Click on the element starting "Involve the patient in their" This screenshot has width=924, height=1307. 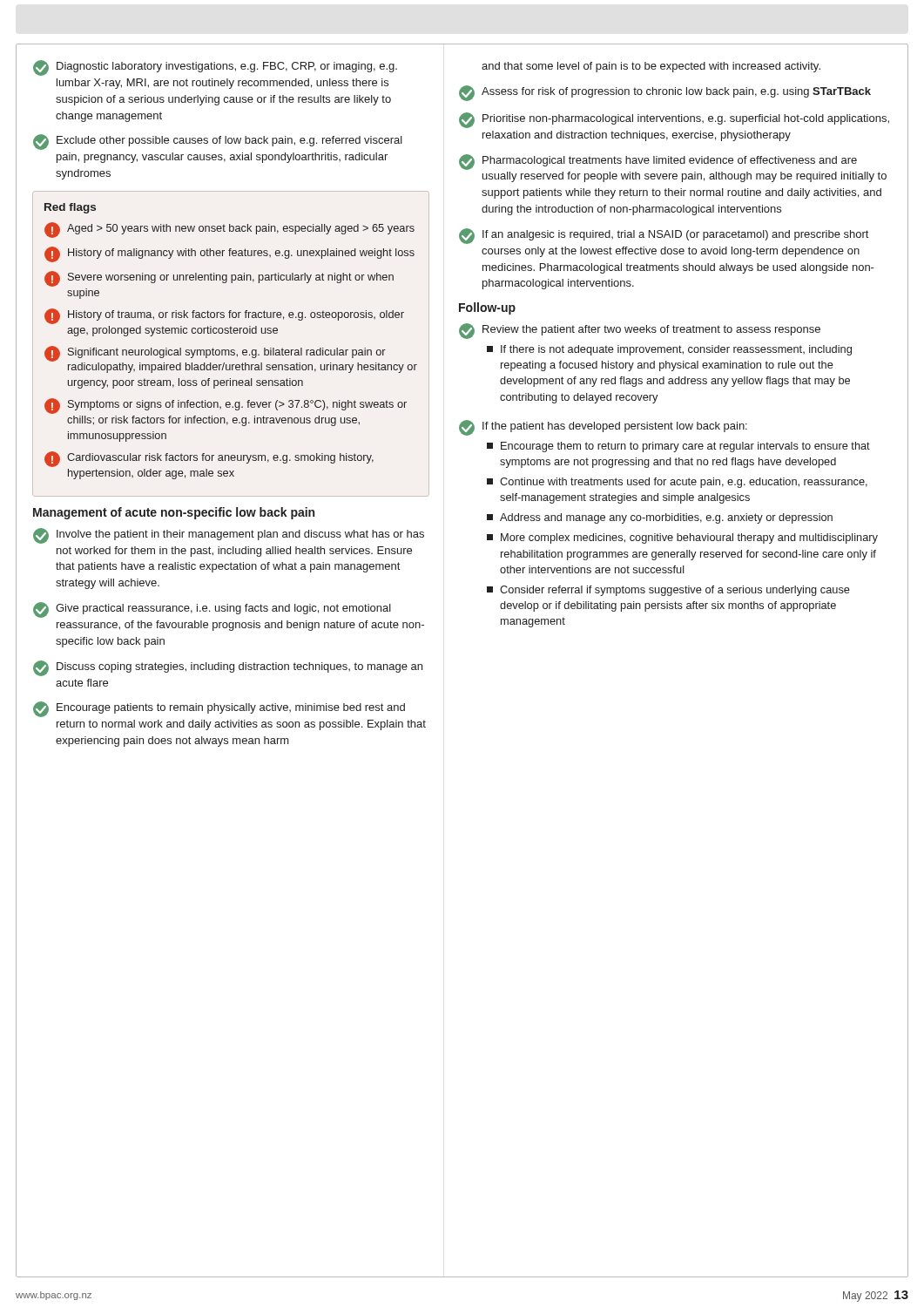pos(231,559)
